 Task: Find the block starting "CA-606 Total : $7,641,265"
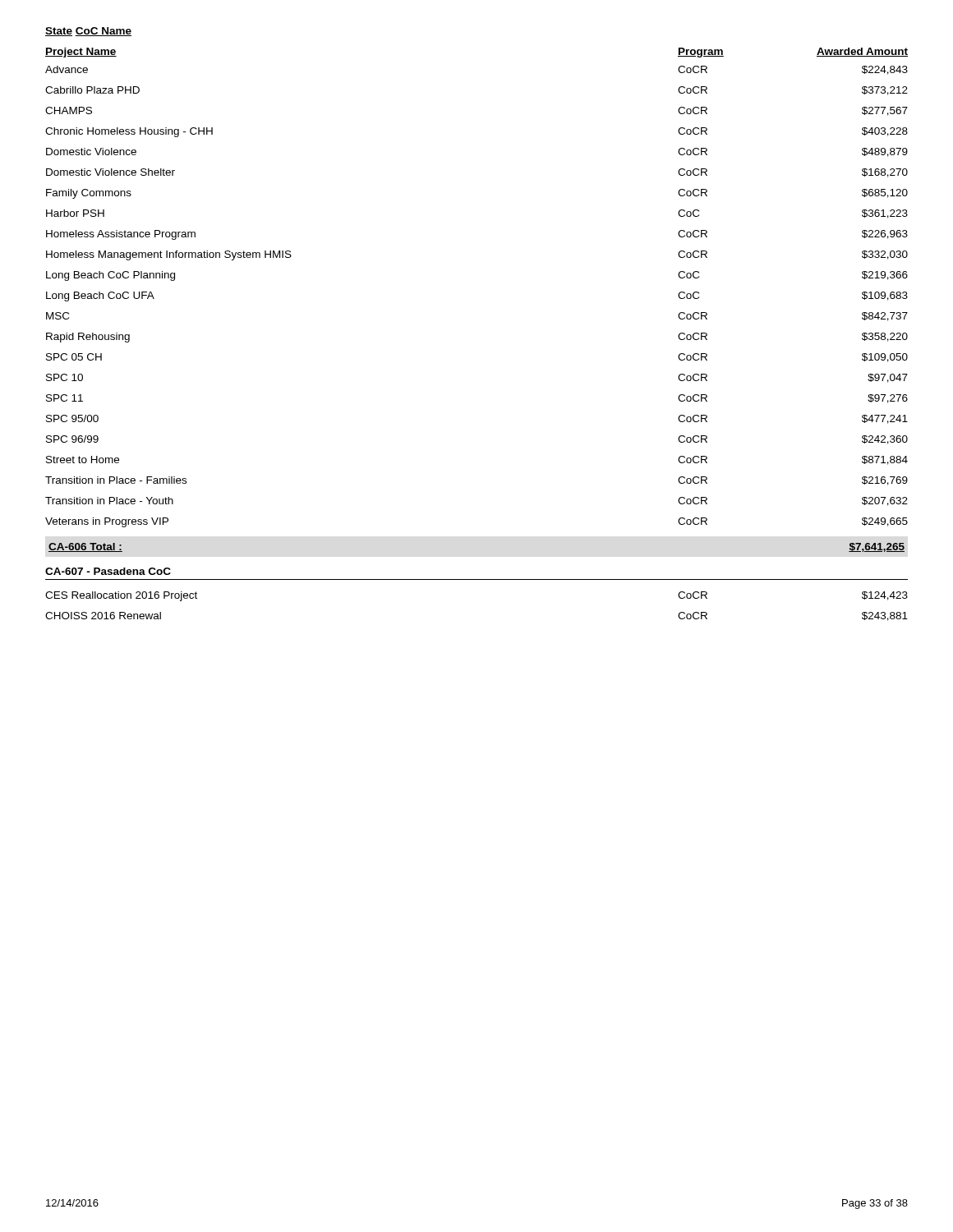(85, 547)
